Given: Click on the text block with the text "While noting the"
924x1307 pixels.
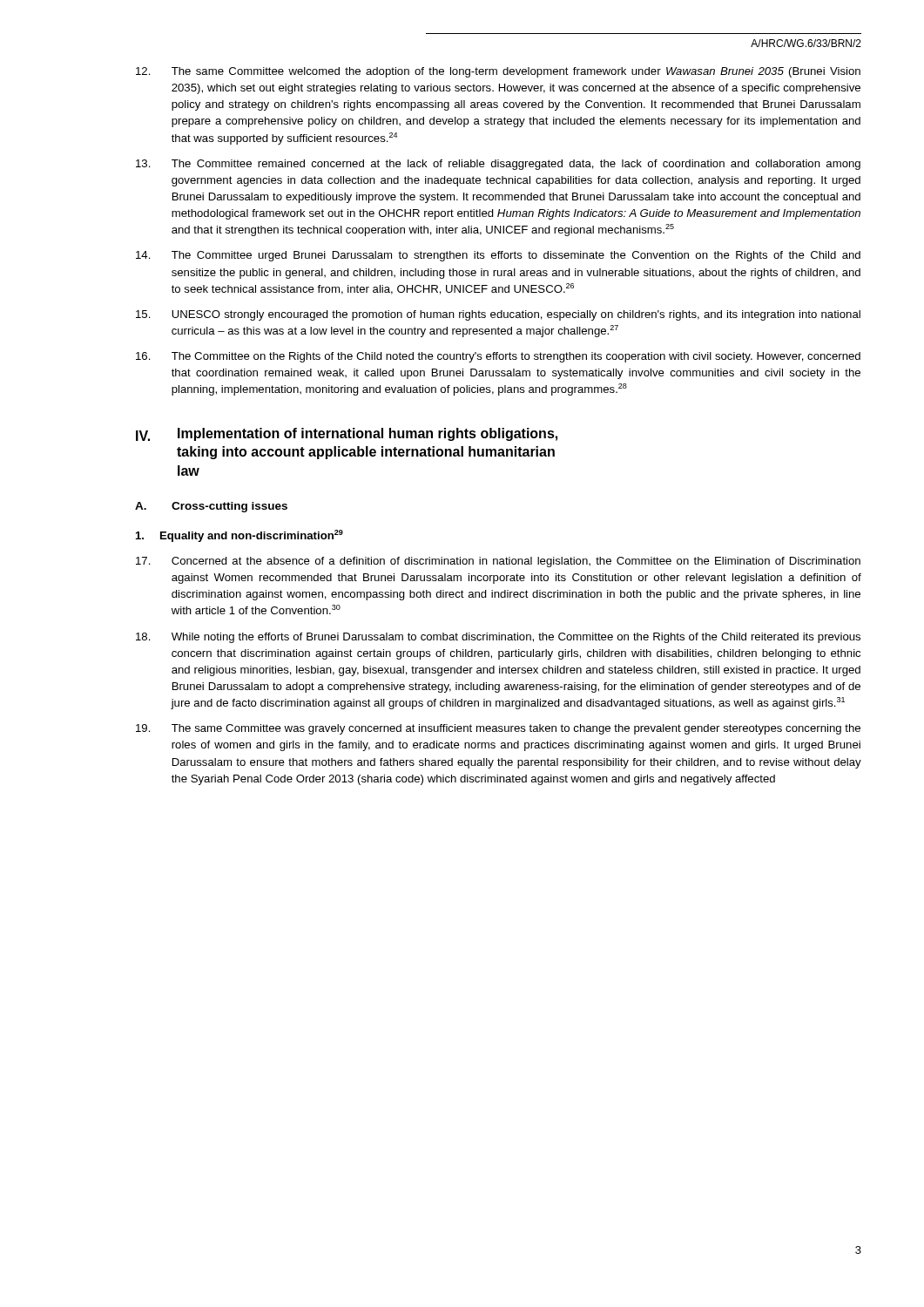Looking at the screenshot, I should [x=498, y=670].
